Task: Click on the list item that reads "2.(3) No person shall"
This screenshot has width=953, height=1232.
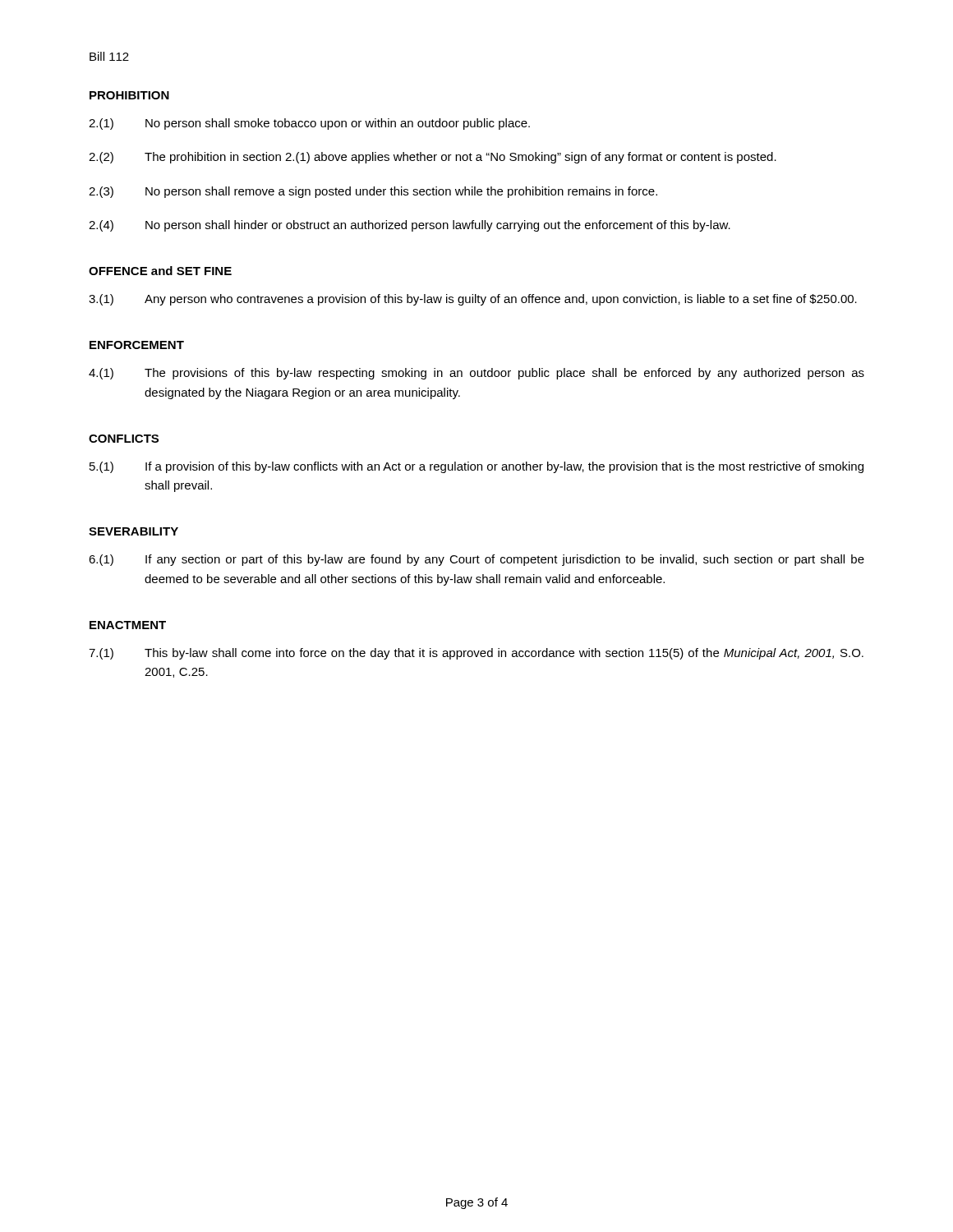Action: pos(476,191)
